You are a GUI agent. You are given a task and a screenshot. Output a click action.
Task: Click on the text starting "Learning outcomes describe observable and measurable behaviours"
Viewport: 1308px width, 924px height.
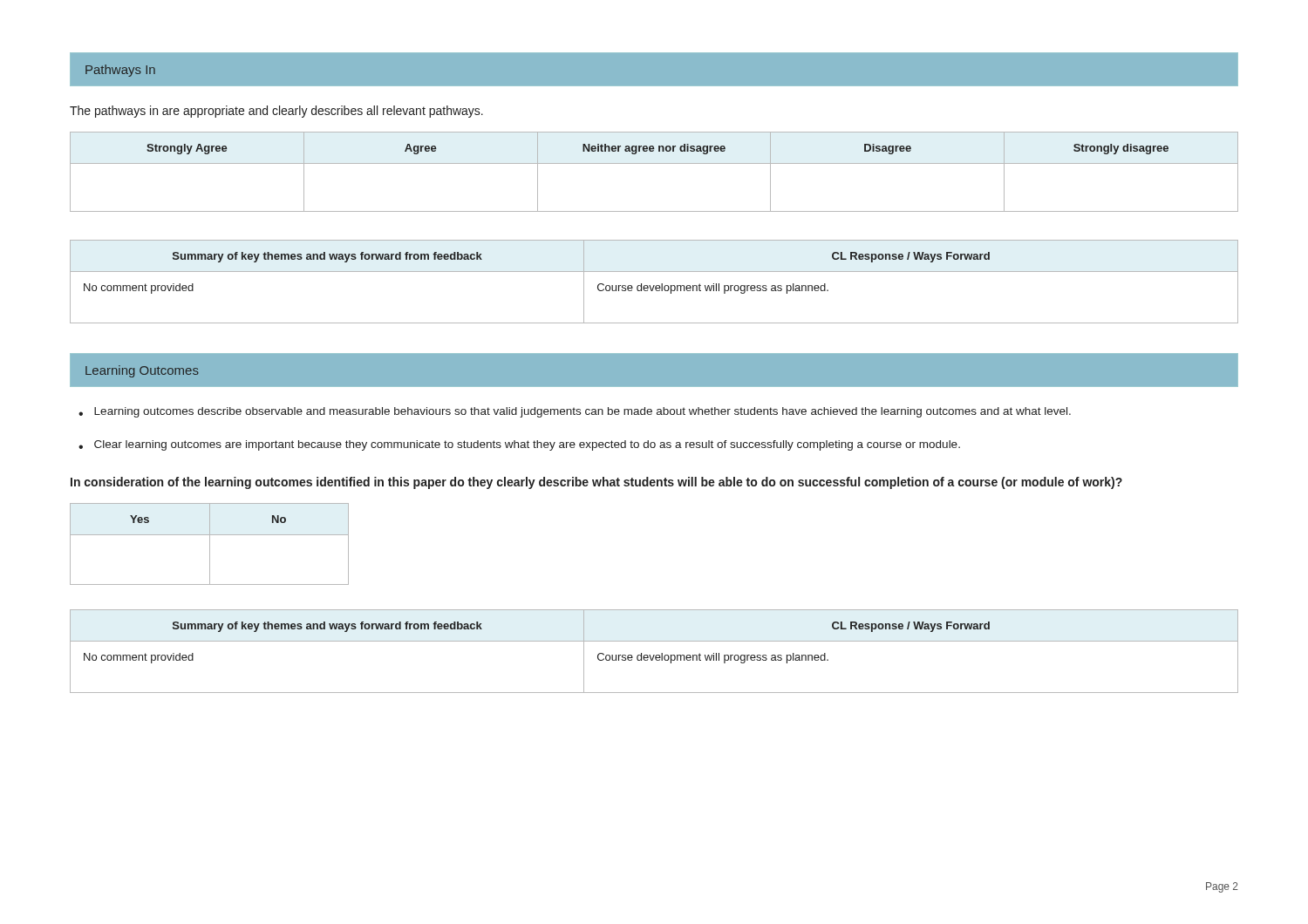click(x=583, y=411)
